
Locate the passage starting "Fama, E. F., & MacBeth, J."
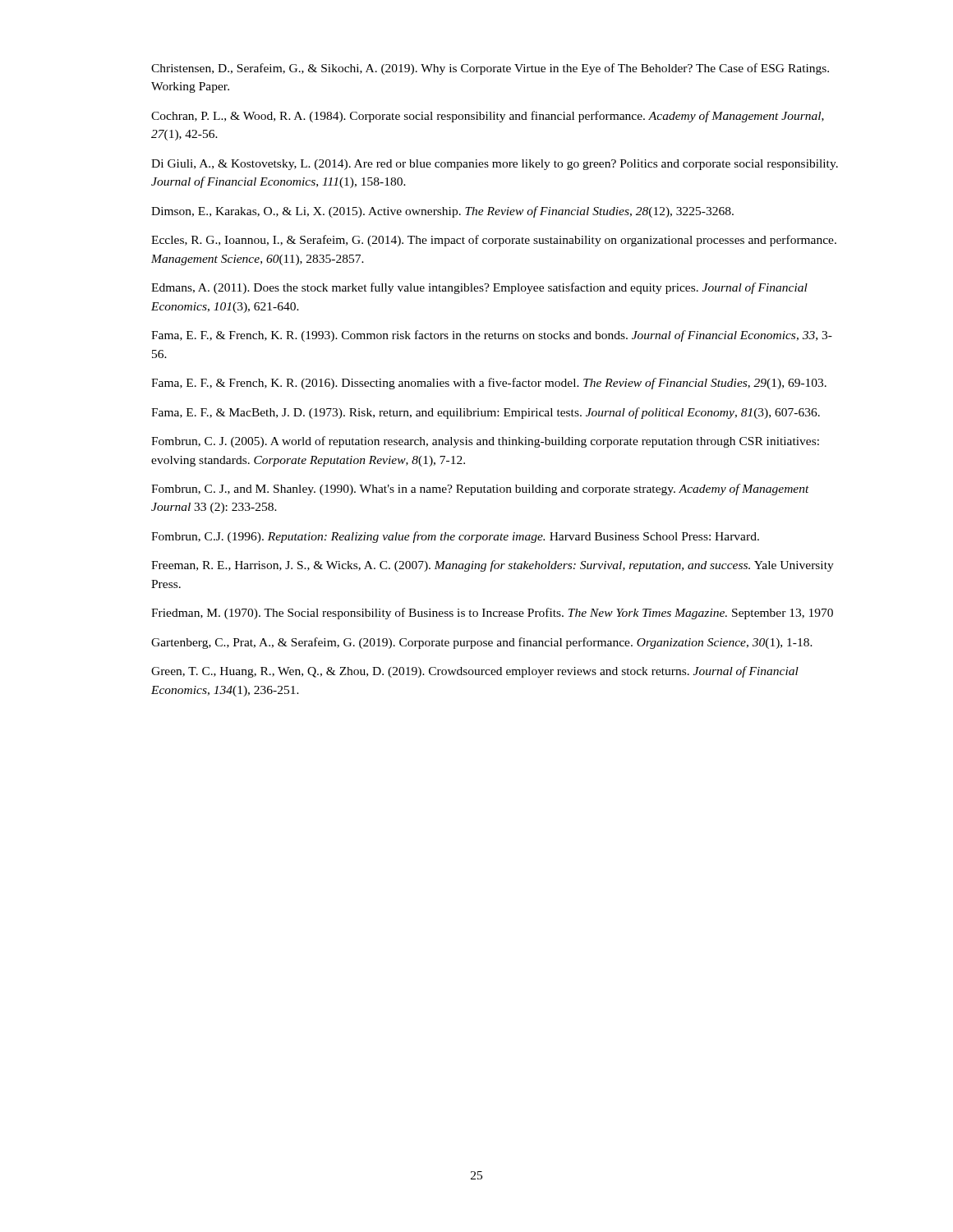tap(476, 412)
